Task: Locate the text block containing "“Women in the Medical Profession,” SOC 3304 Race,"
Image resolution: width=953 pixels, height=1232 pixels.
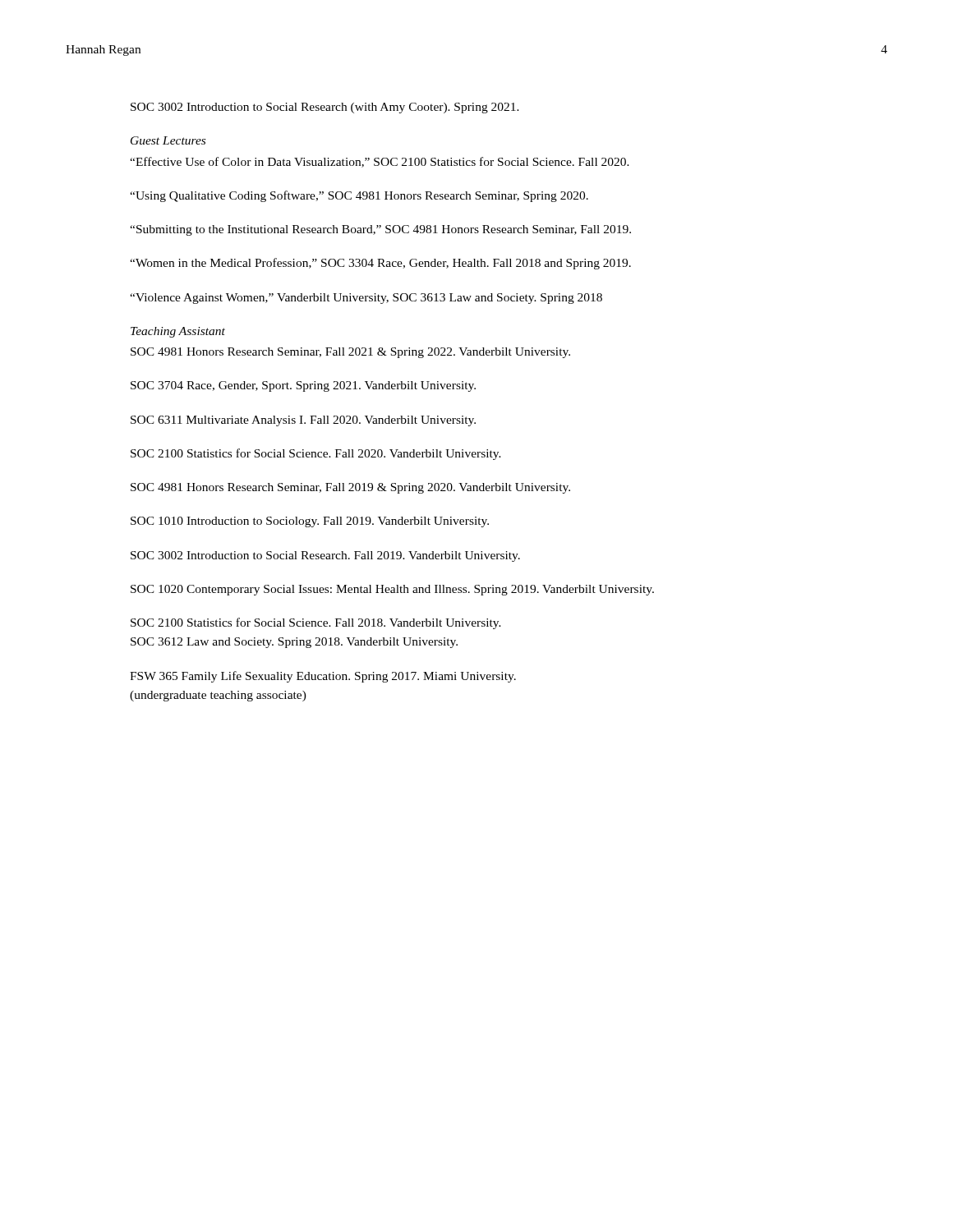Action: coord(381,263)
